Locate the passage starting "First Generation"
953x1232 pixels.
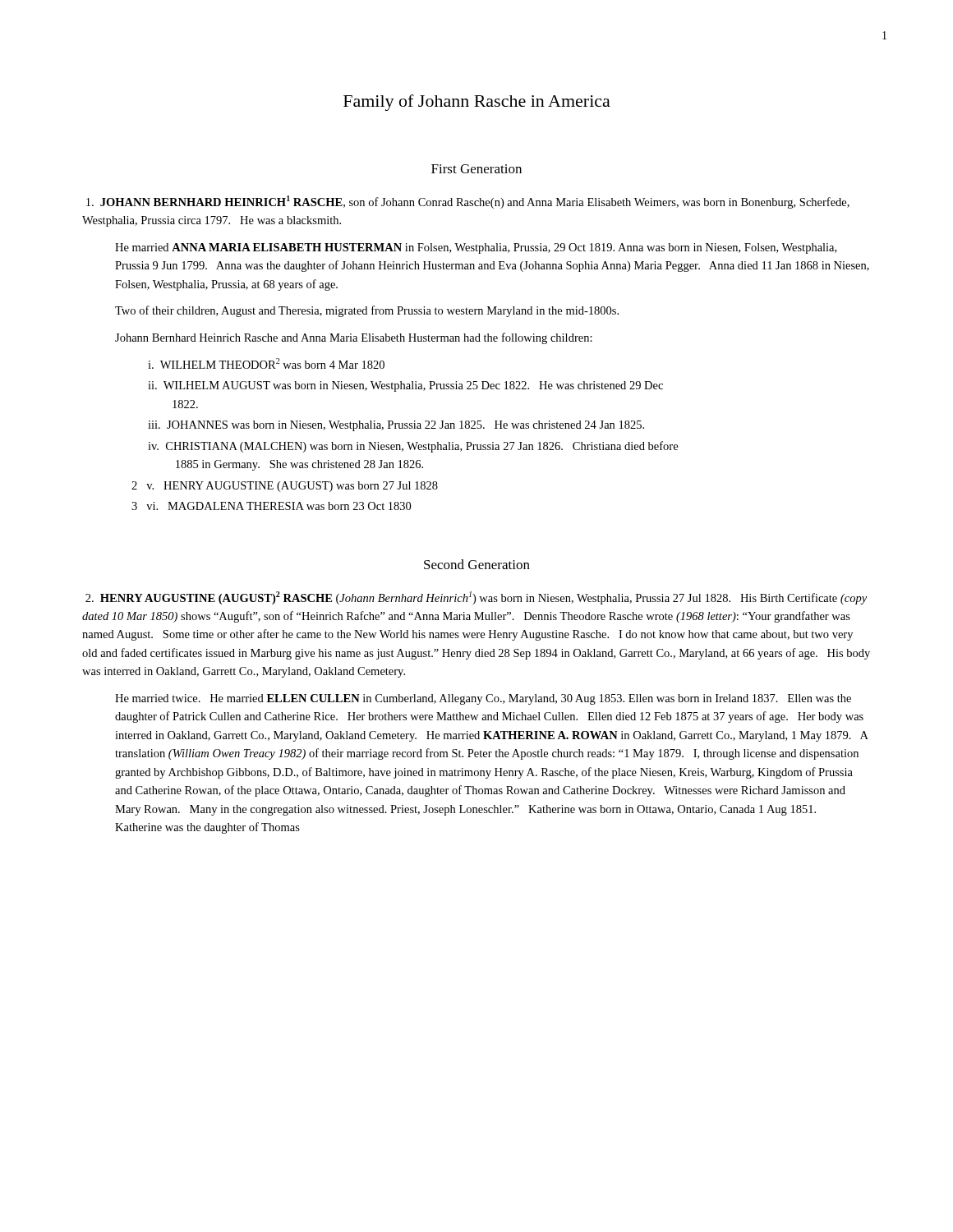476,169
